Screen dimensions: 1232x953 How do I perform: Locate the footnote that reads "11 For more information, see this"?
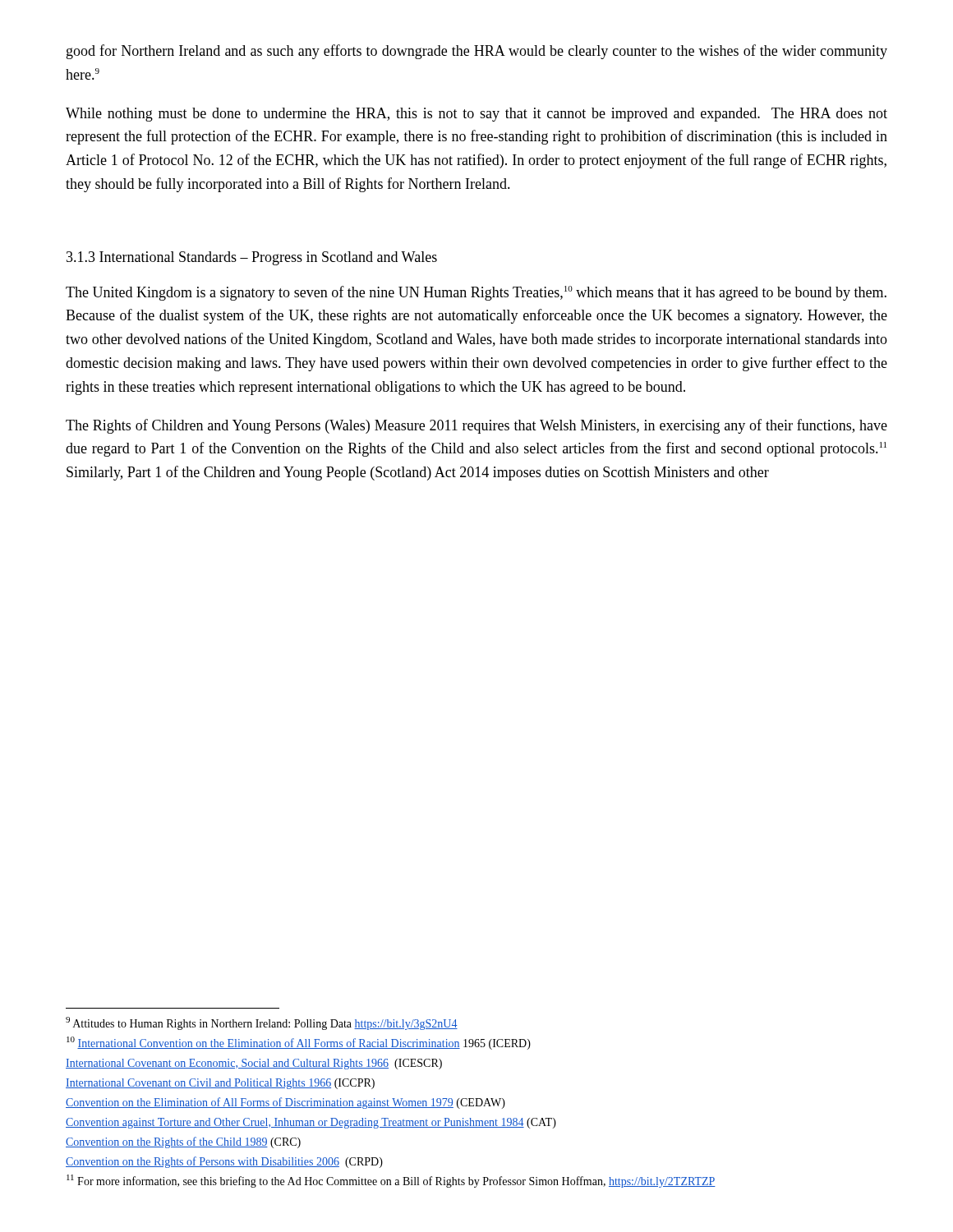point(390,1180)
